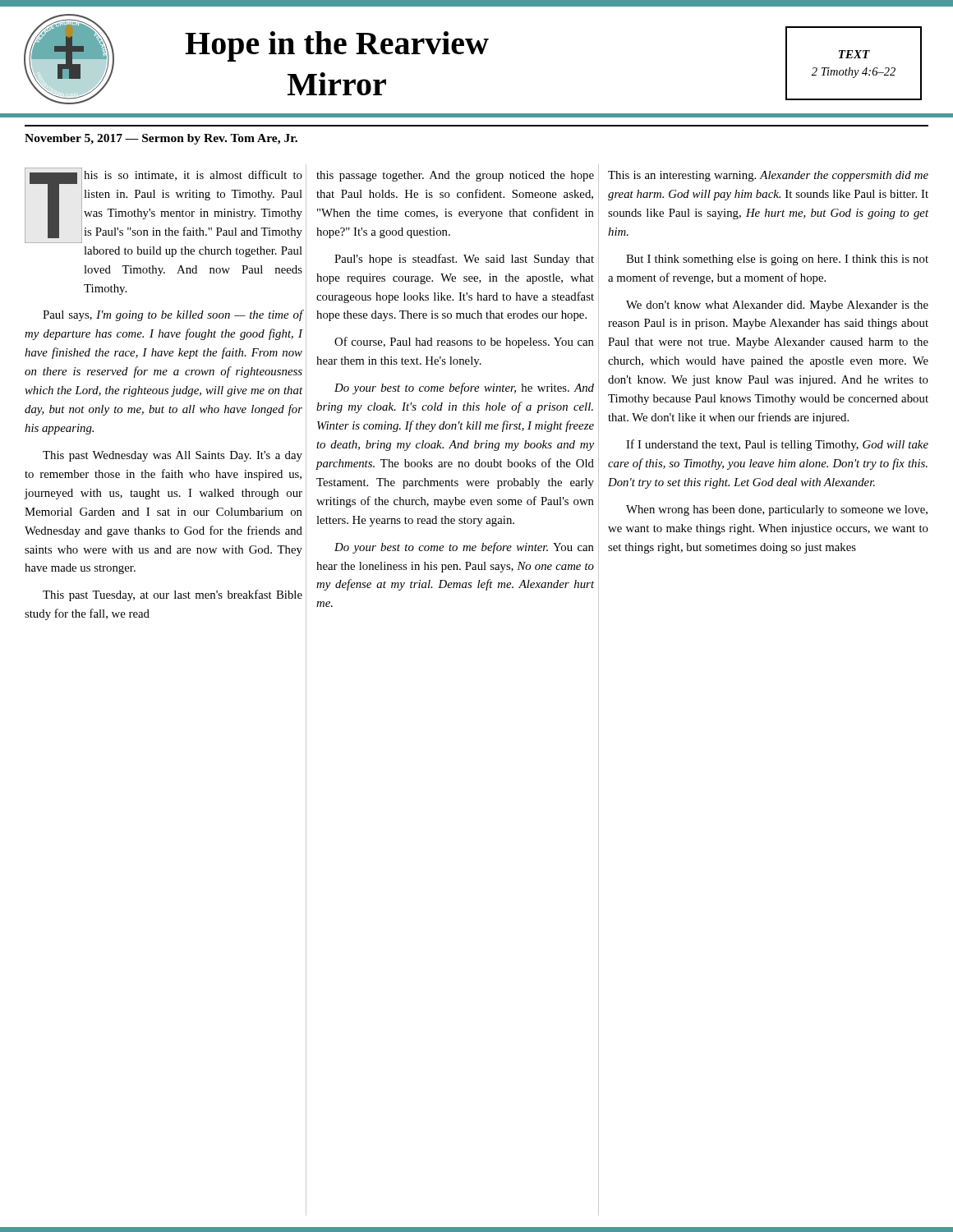Find the passage starting "November 5, 2017 — Sermon by Rev."
This screenshot has height=1232, width=953.
[161, 139]
